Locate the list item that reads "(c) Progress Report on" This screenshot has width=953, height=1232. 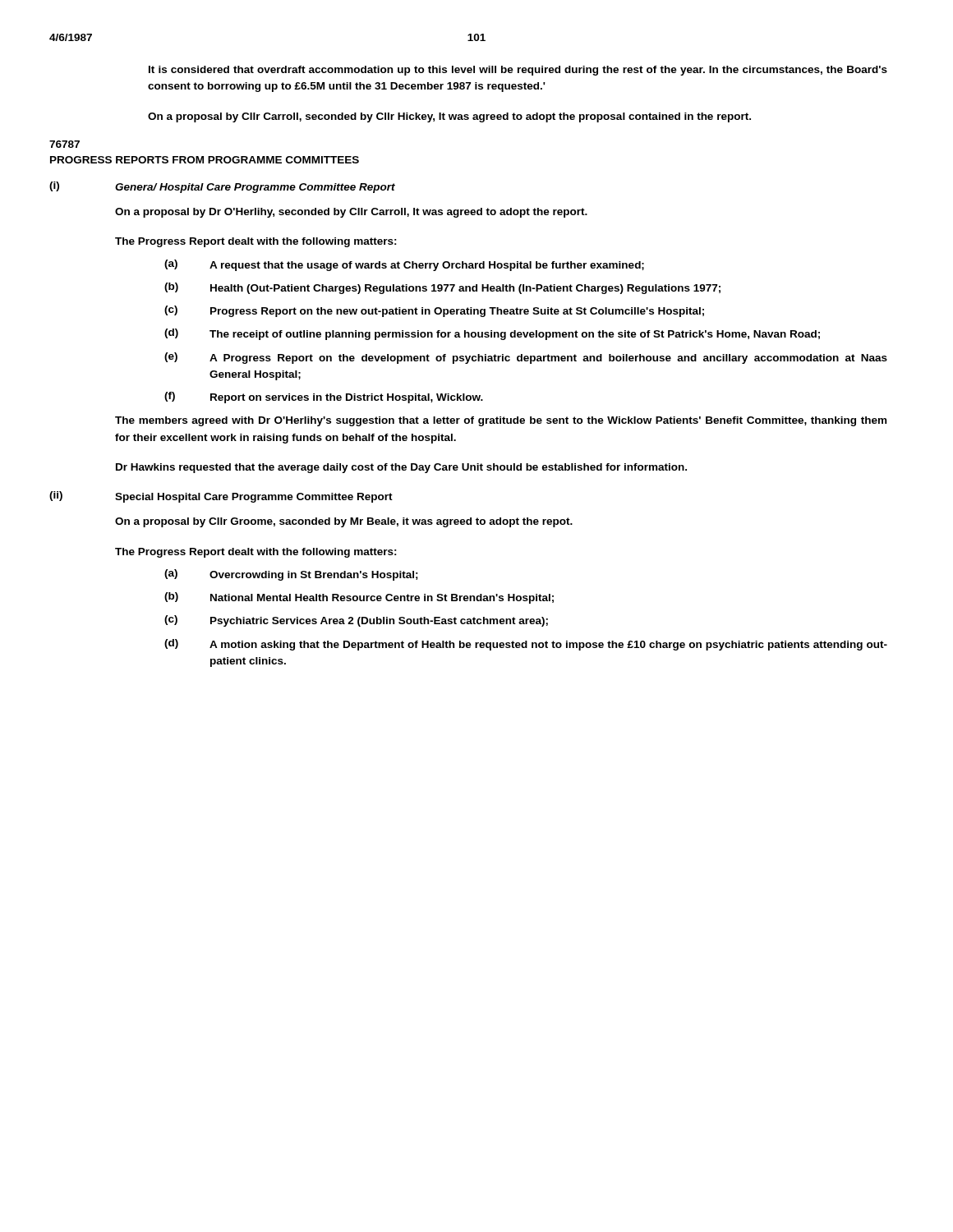tap(526, 311)
